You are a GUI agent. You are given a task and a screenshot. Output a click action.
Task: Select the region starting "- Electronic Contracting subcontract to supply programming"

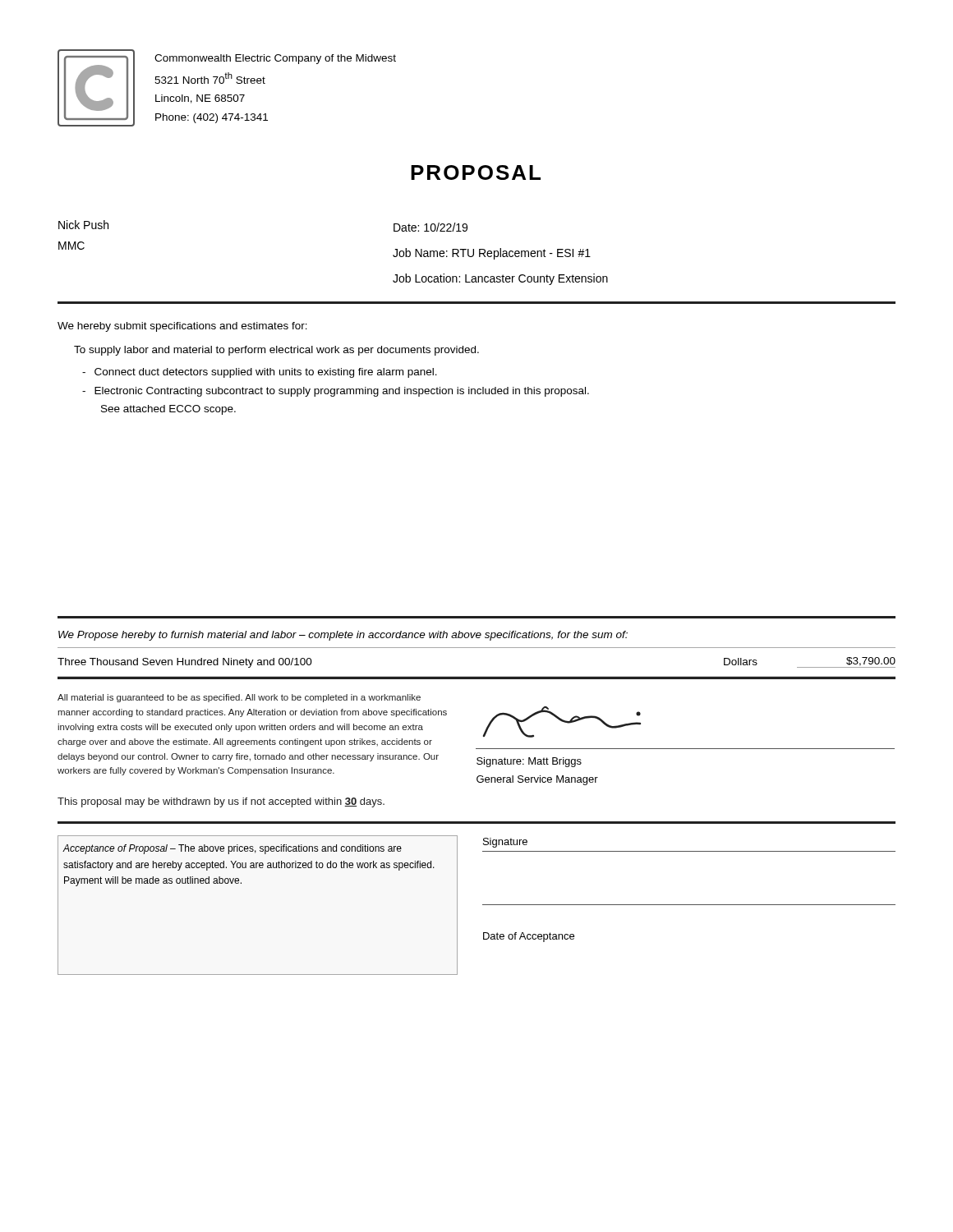[x=336, y=400]
